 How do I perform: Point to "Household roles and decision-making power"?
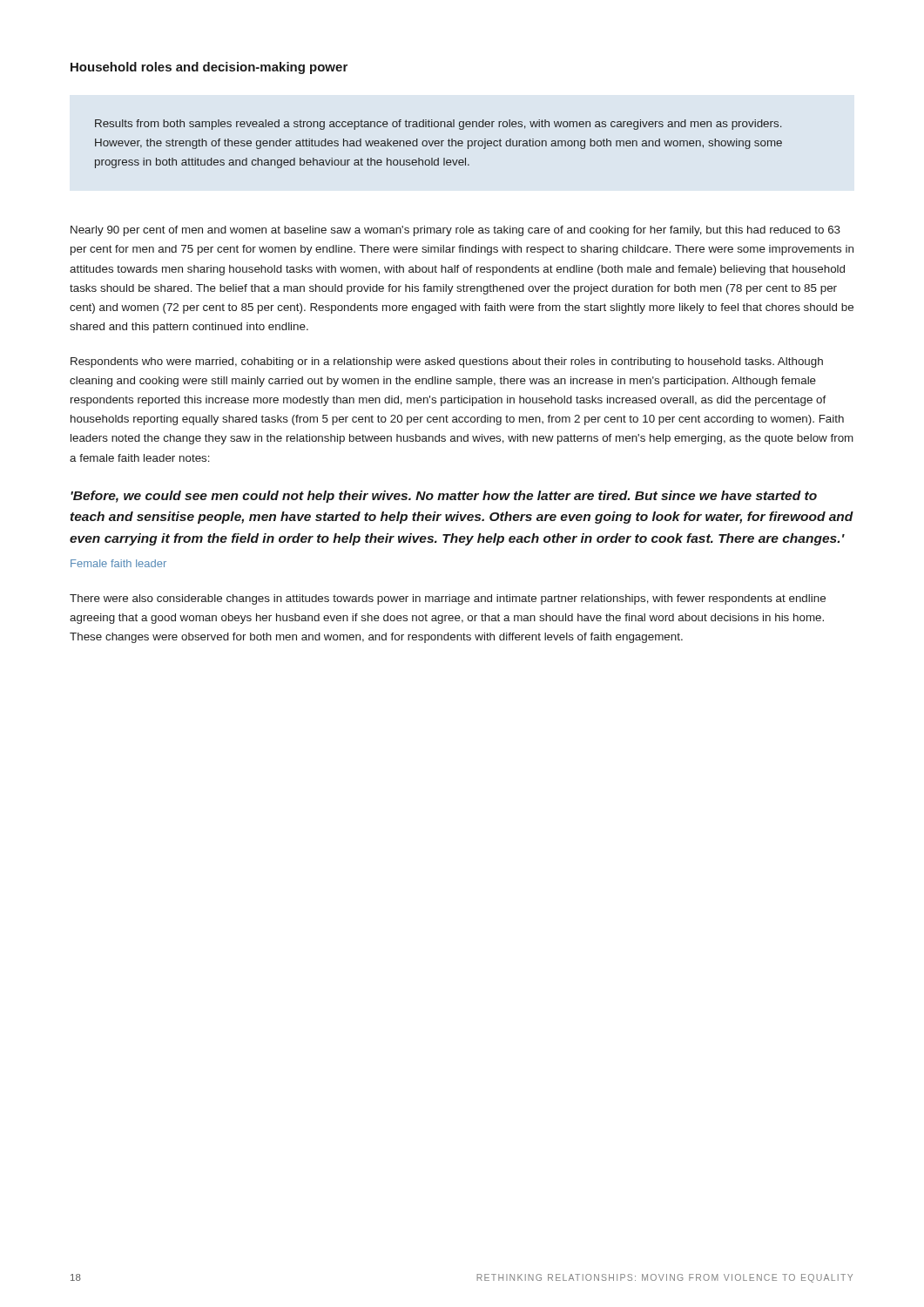[209, 67]
